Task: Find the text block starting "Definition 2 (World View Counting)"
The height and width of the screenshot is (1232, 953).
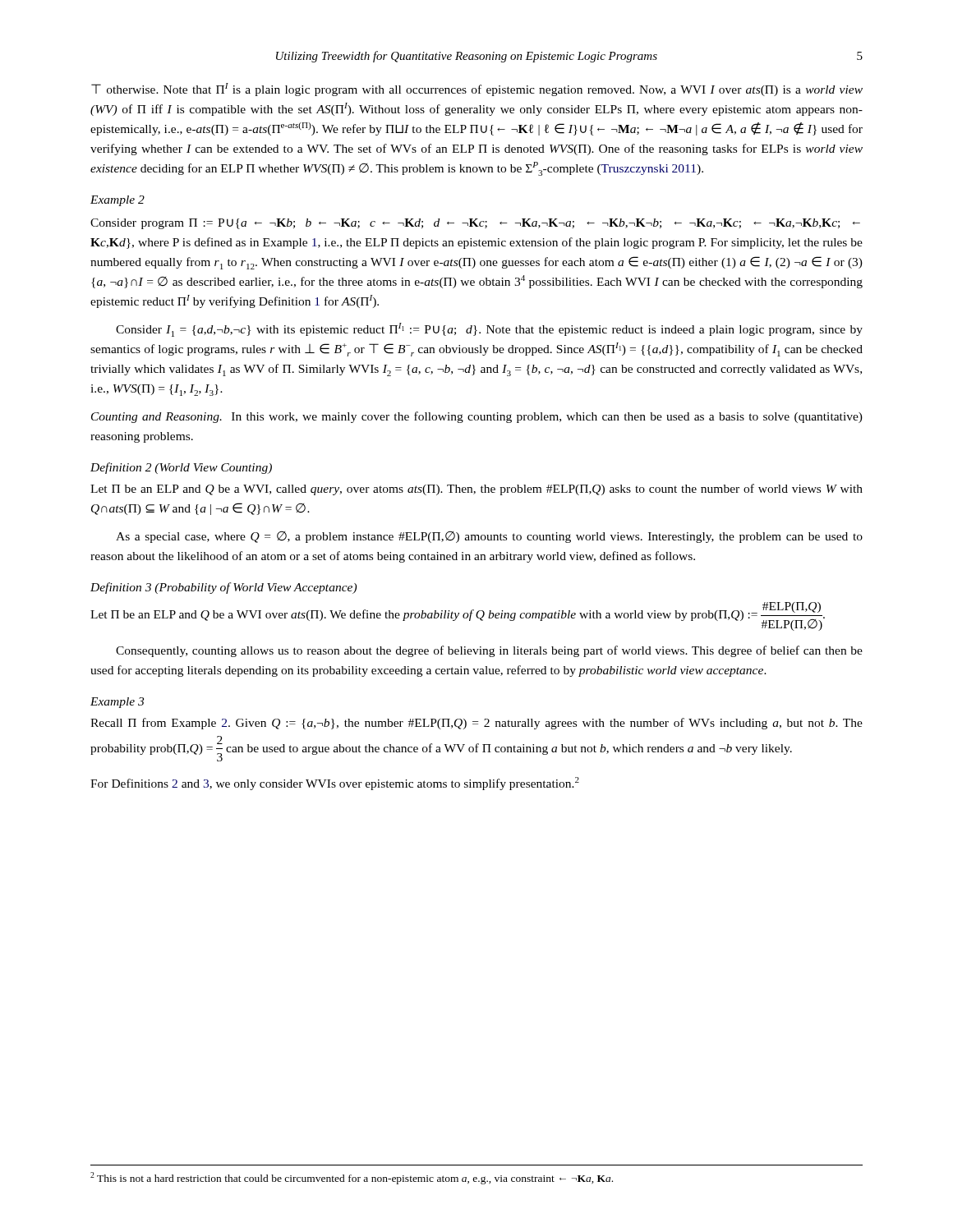Action: tap(181, 467)
